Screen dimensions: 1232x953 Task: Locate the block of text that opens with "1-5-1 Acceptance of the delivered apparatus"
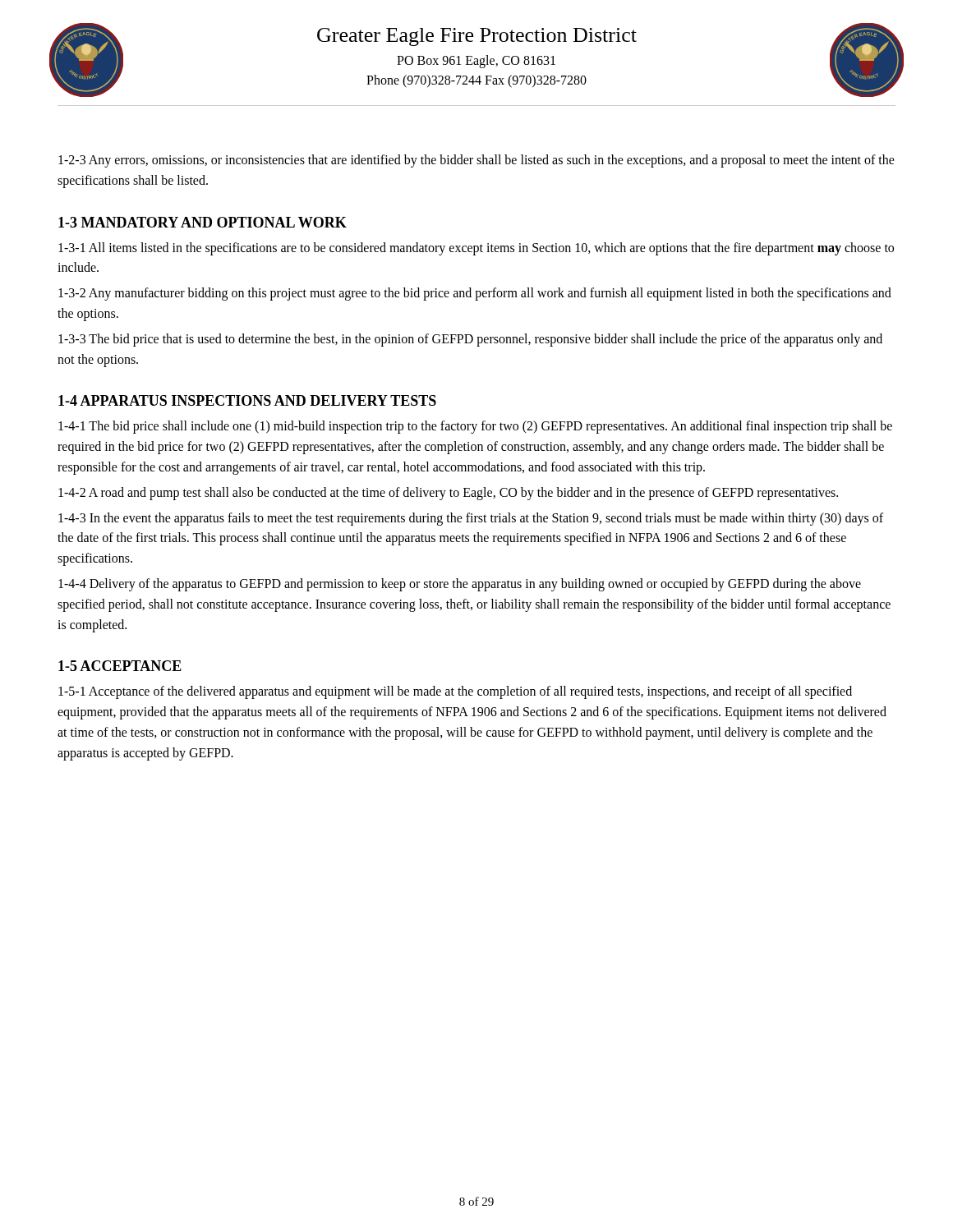(x=476, y=723)
